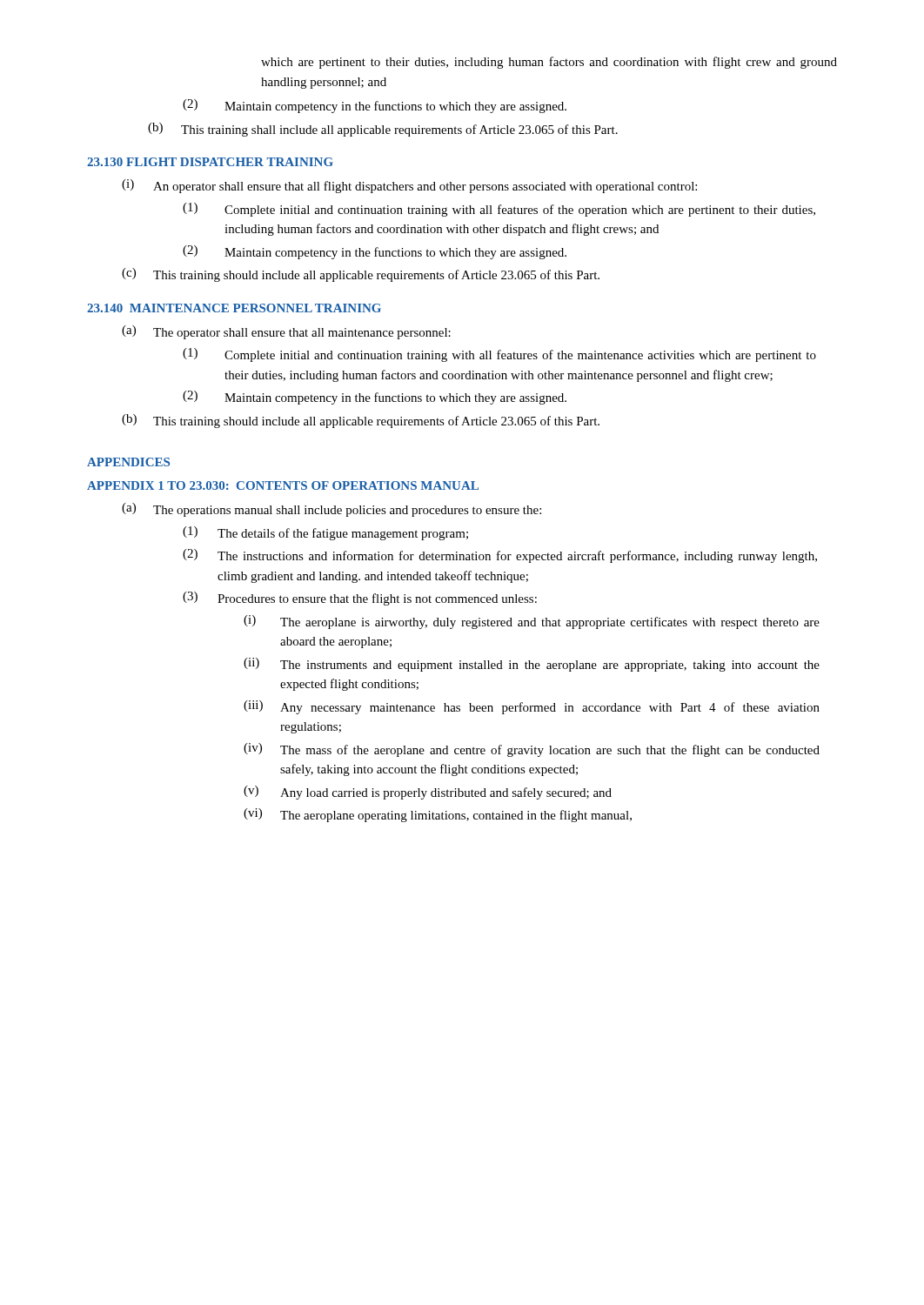This screenshot has height=1305, width=924.
Task: Find the section header that says "23.130 FLIGHT DISPATCHER TRAINING"
Action: tap(210, 162)
